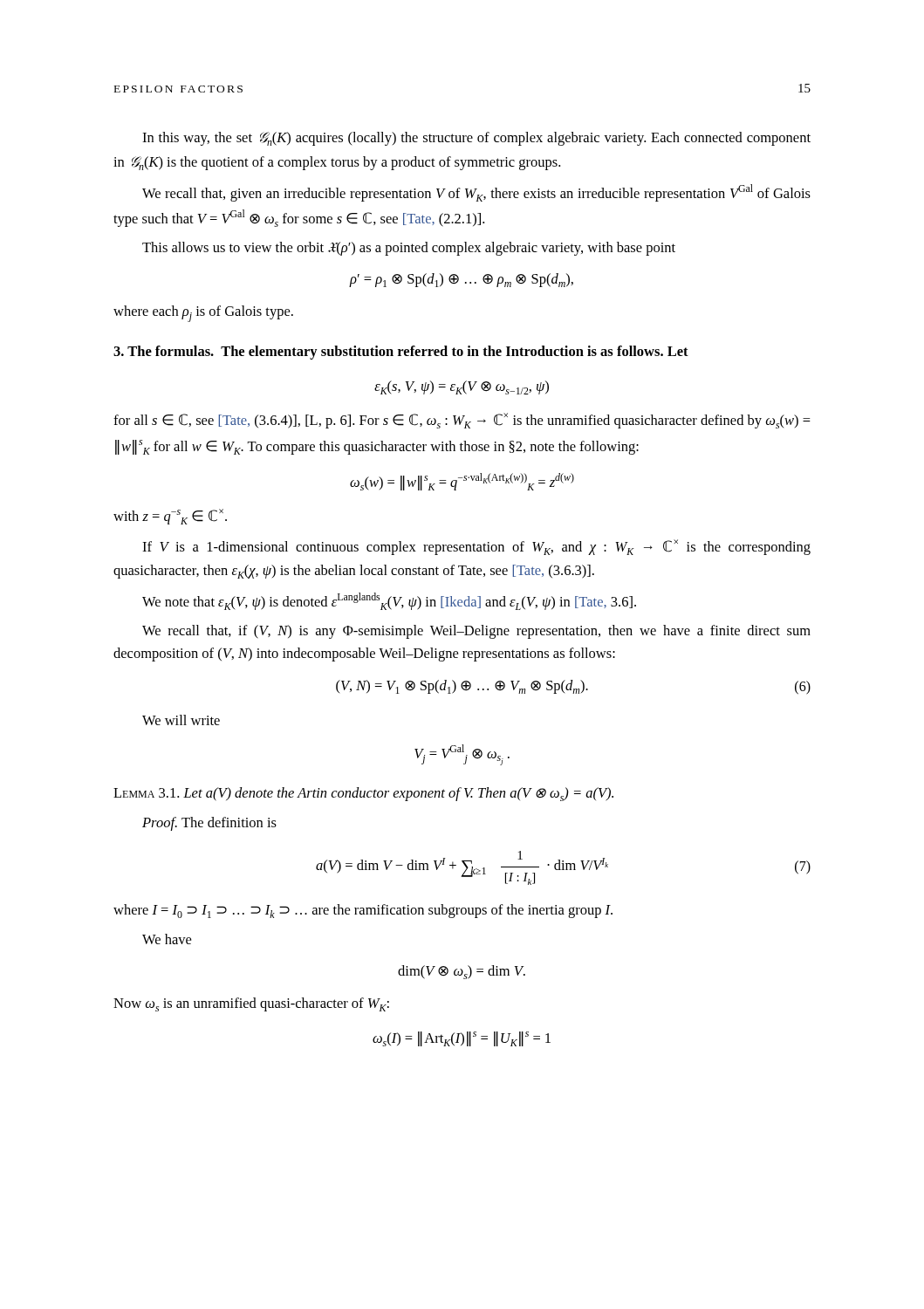The image size is (924, 1309).
Task: Find "We have" on this page
Action: [167, 939]
